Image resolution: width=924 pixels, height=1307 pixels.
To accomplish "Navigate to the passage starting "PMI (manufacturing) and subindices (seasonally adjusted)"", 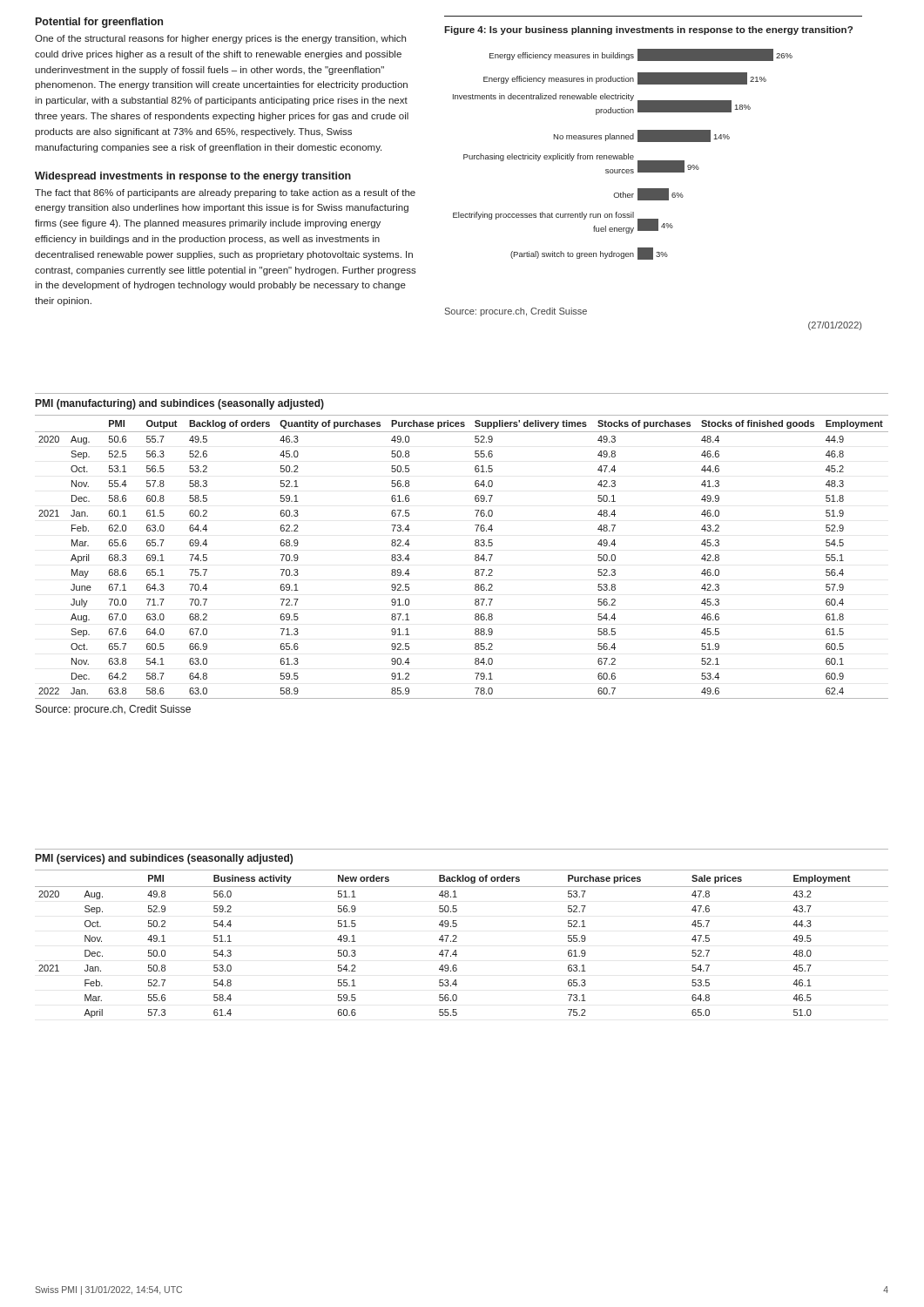I will [x=179, y=403].
